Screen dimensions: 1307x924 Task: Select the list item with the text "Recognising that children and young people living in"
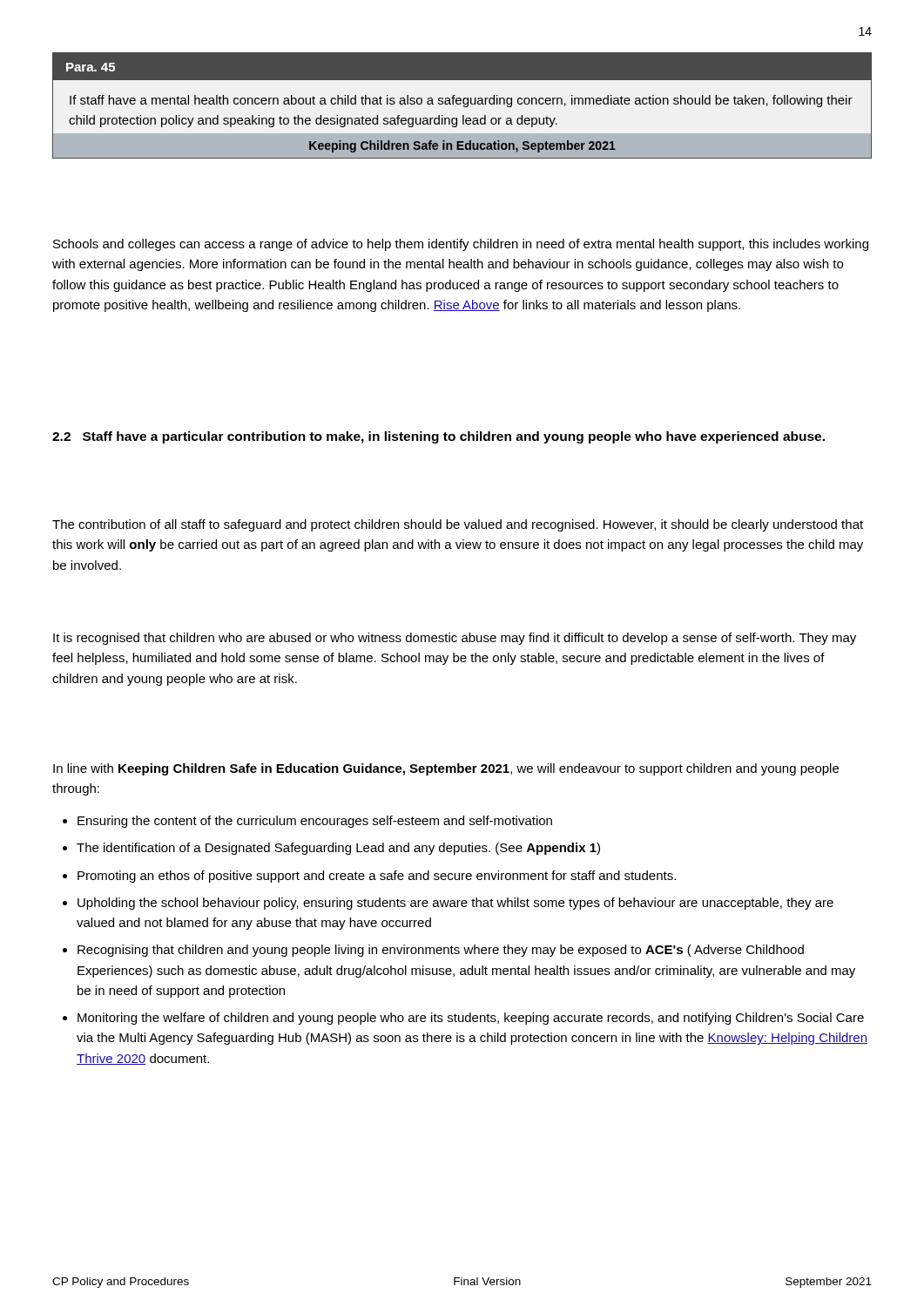466,970
